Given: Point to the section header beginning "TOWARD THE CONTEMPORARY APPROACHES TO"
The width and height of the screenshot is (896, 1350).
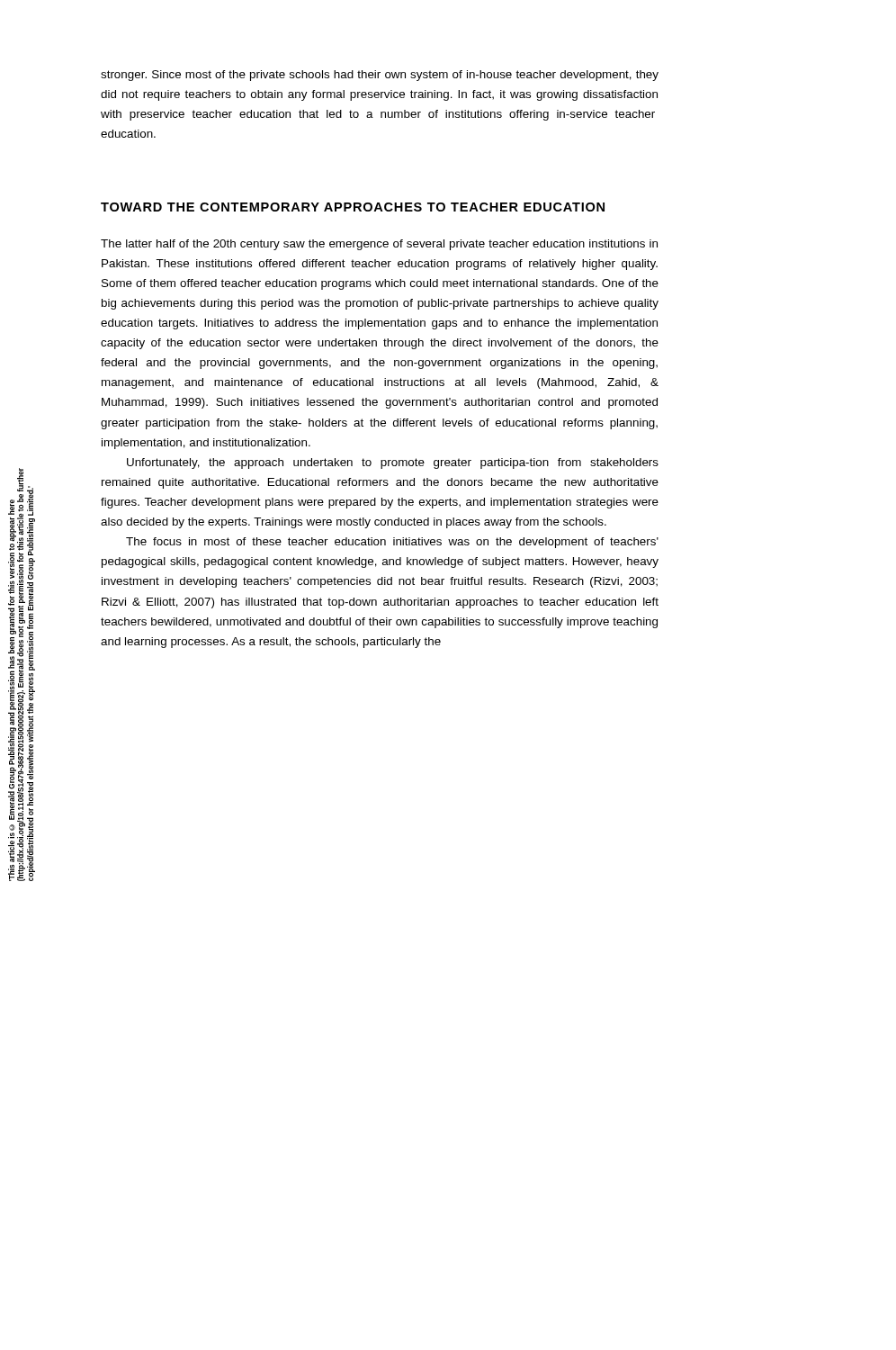Looking at the screenshot, I should pyautogui.click(x=353, y=207).
